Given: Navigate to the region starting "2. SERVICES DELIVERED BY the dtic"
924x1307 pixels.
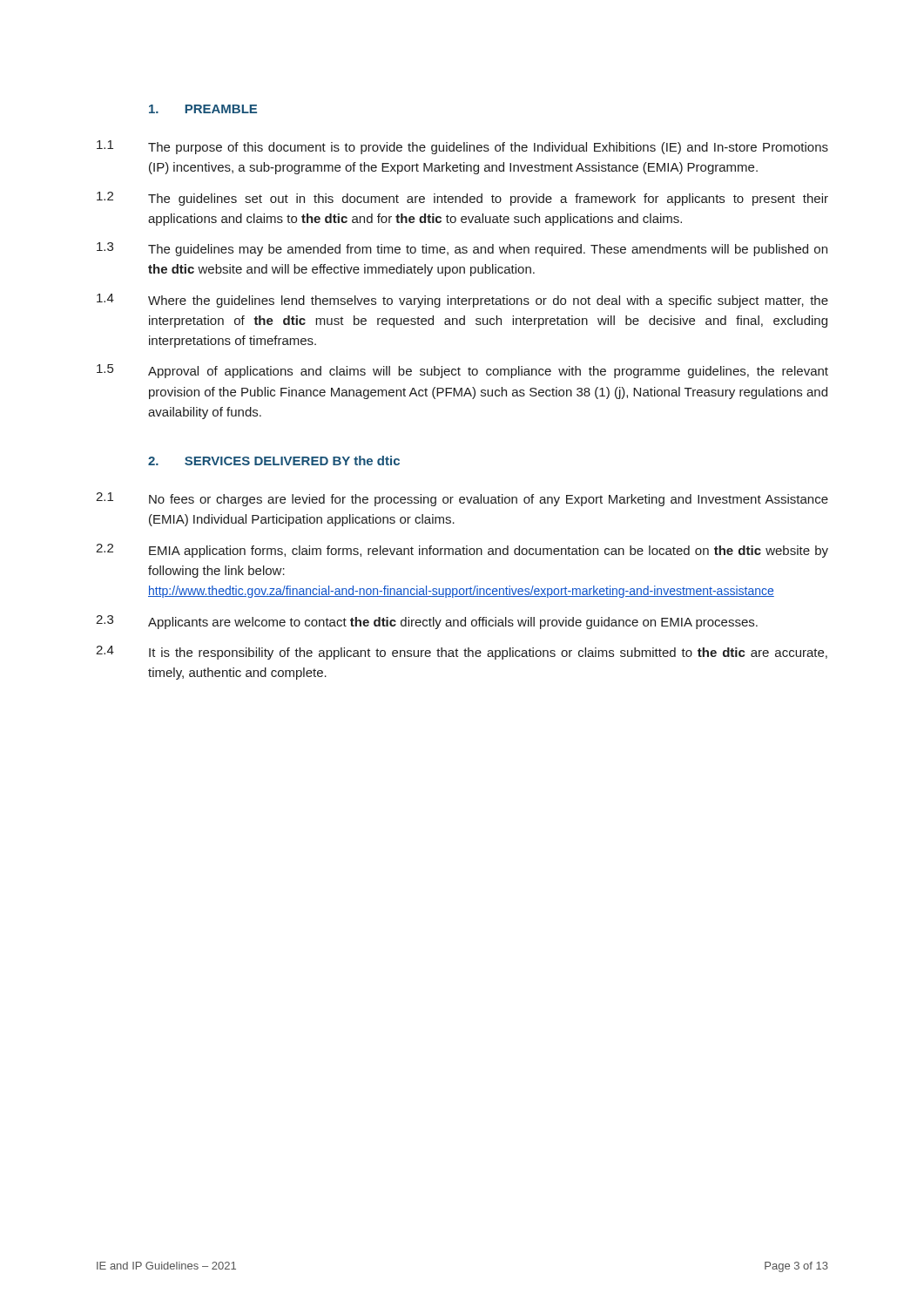Looking at the screenshot, I should click(x=274, y=461).
